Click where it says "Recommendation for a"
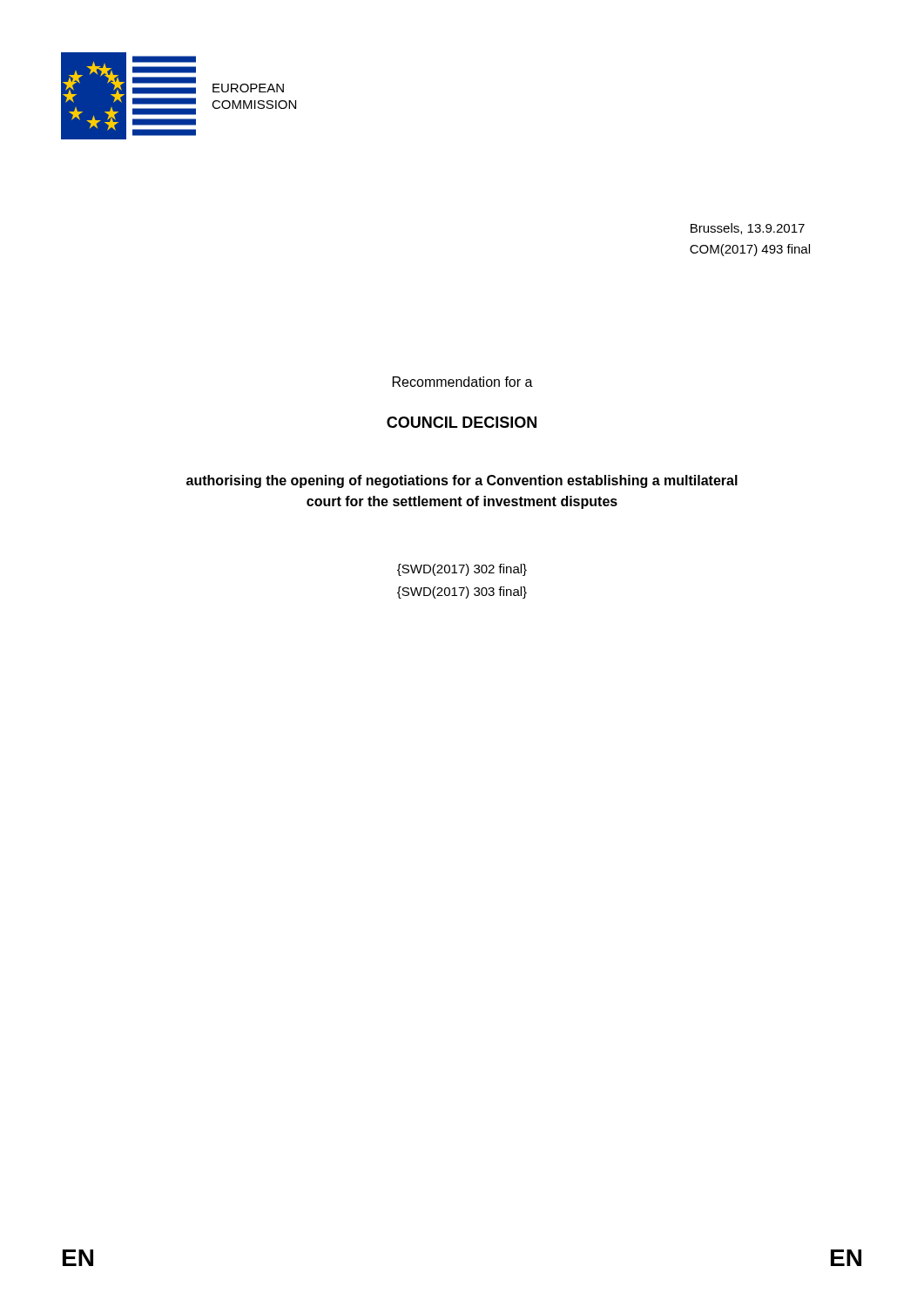Viewport: 924px width, 1307px height. click(462, 382)
